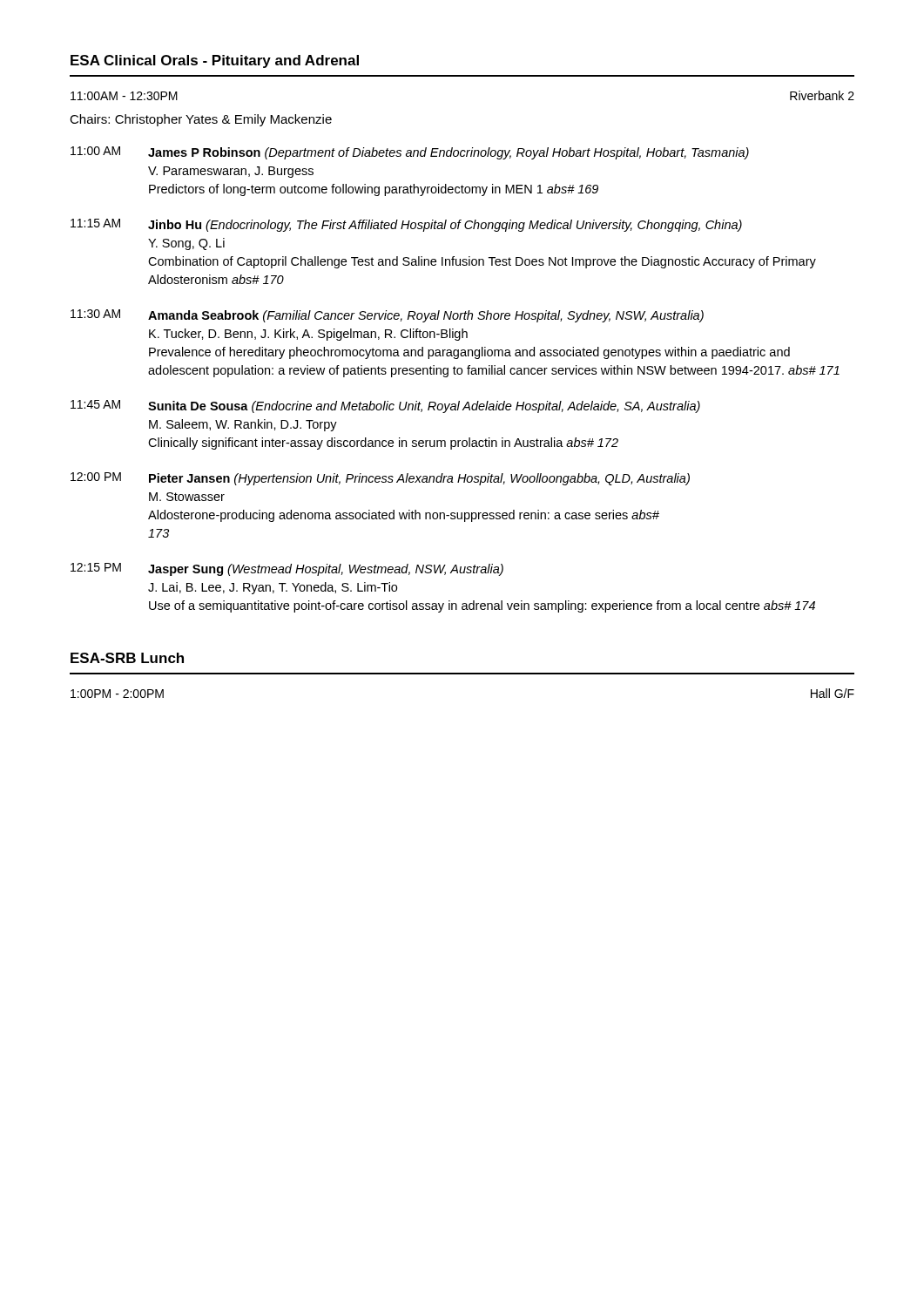Locate the text block starting "ESA Clinical Orals - Pituitary and Adrenal"
Screen dimensions: 1307x924
pos(215,61)
